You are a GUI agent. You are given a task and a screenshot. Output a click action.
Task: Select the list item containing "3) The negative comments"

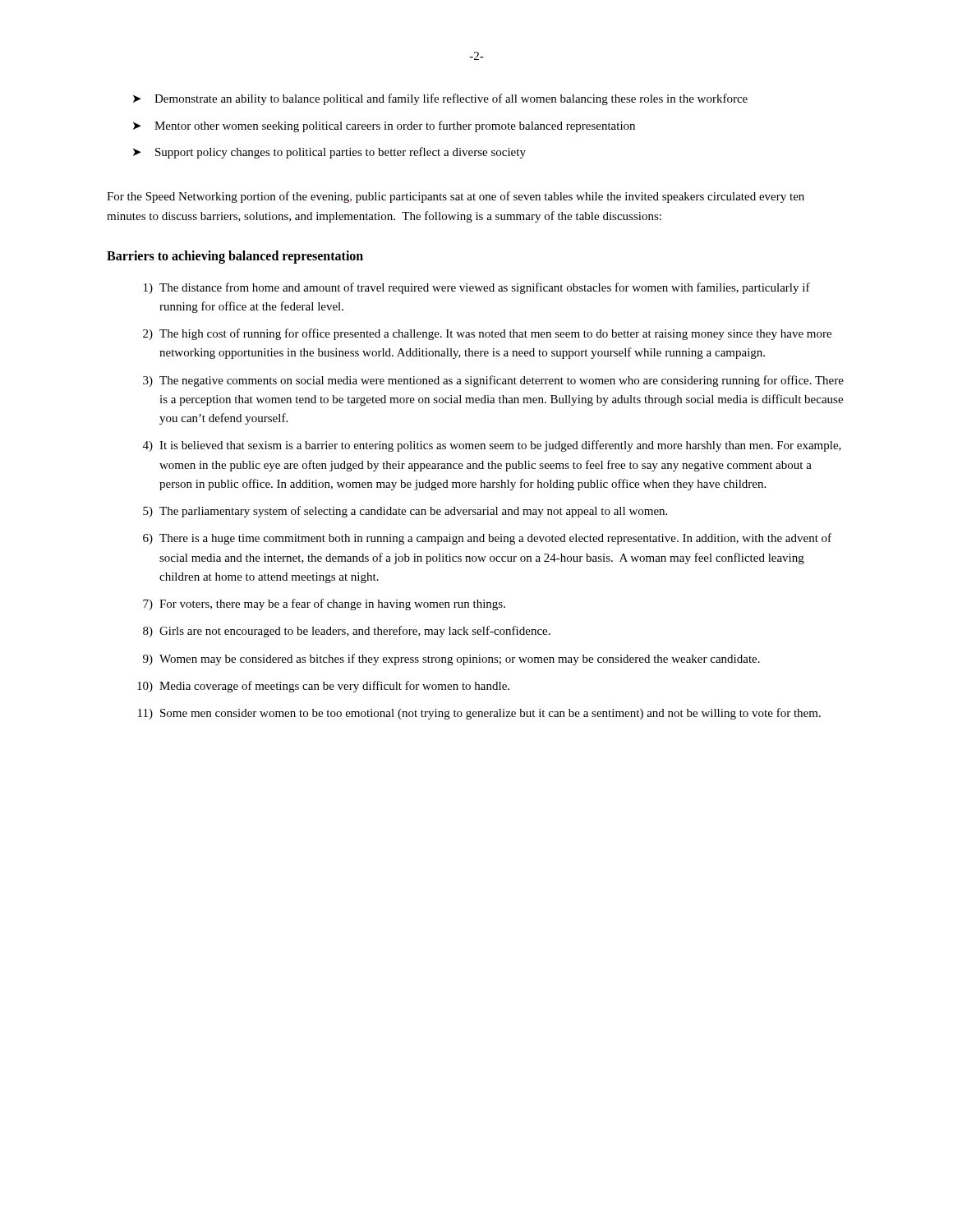pyautogui.click(x=485, y=399)
